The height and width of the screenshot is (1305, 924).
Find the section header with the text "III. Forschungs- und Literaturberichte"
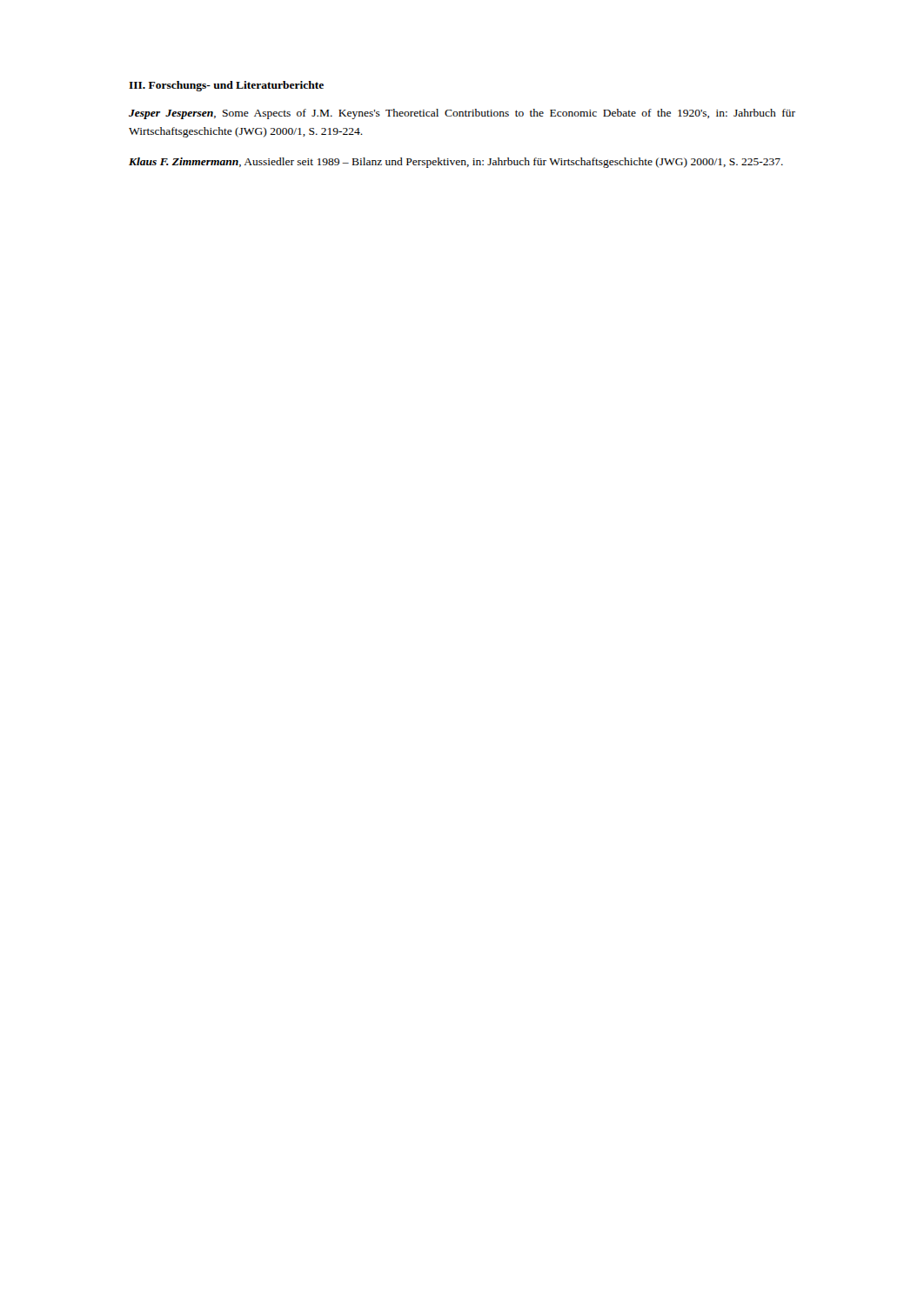point(226,85)
